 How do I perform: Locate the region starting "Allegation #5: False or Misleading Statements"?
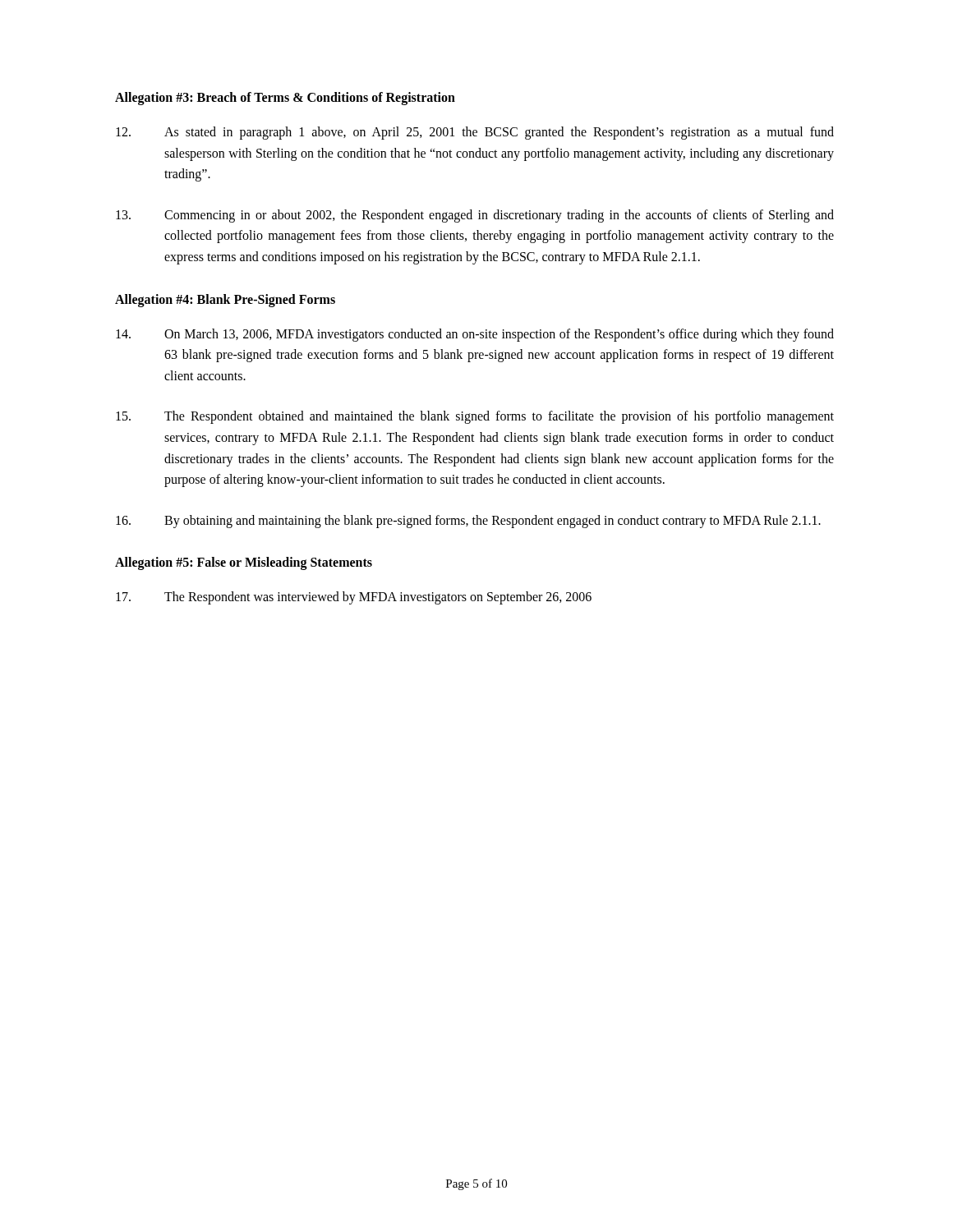(x=244, y=562)
